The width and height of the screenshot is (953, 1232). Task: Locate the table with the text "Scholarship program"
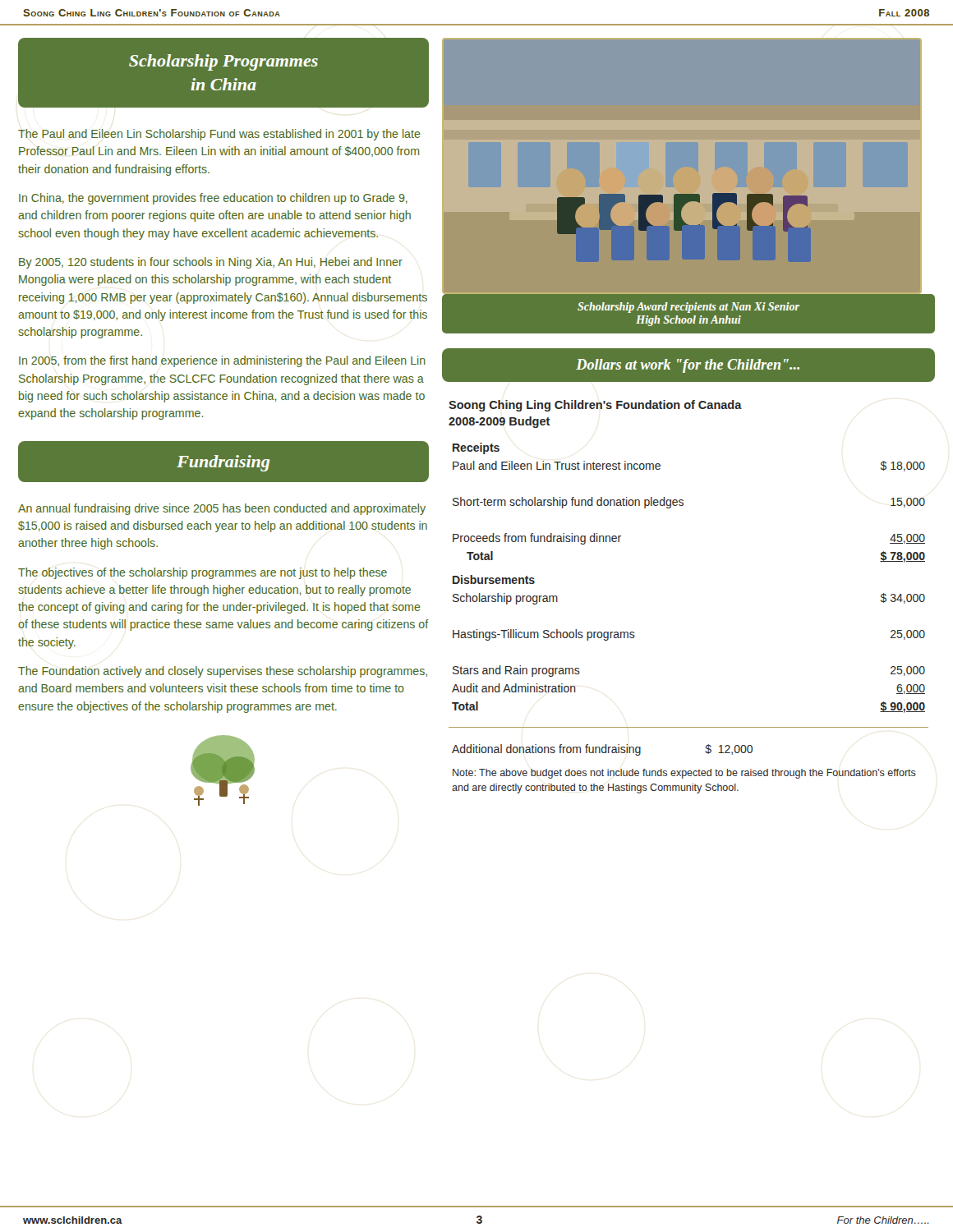[688, 596]
